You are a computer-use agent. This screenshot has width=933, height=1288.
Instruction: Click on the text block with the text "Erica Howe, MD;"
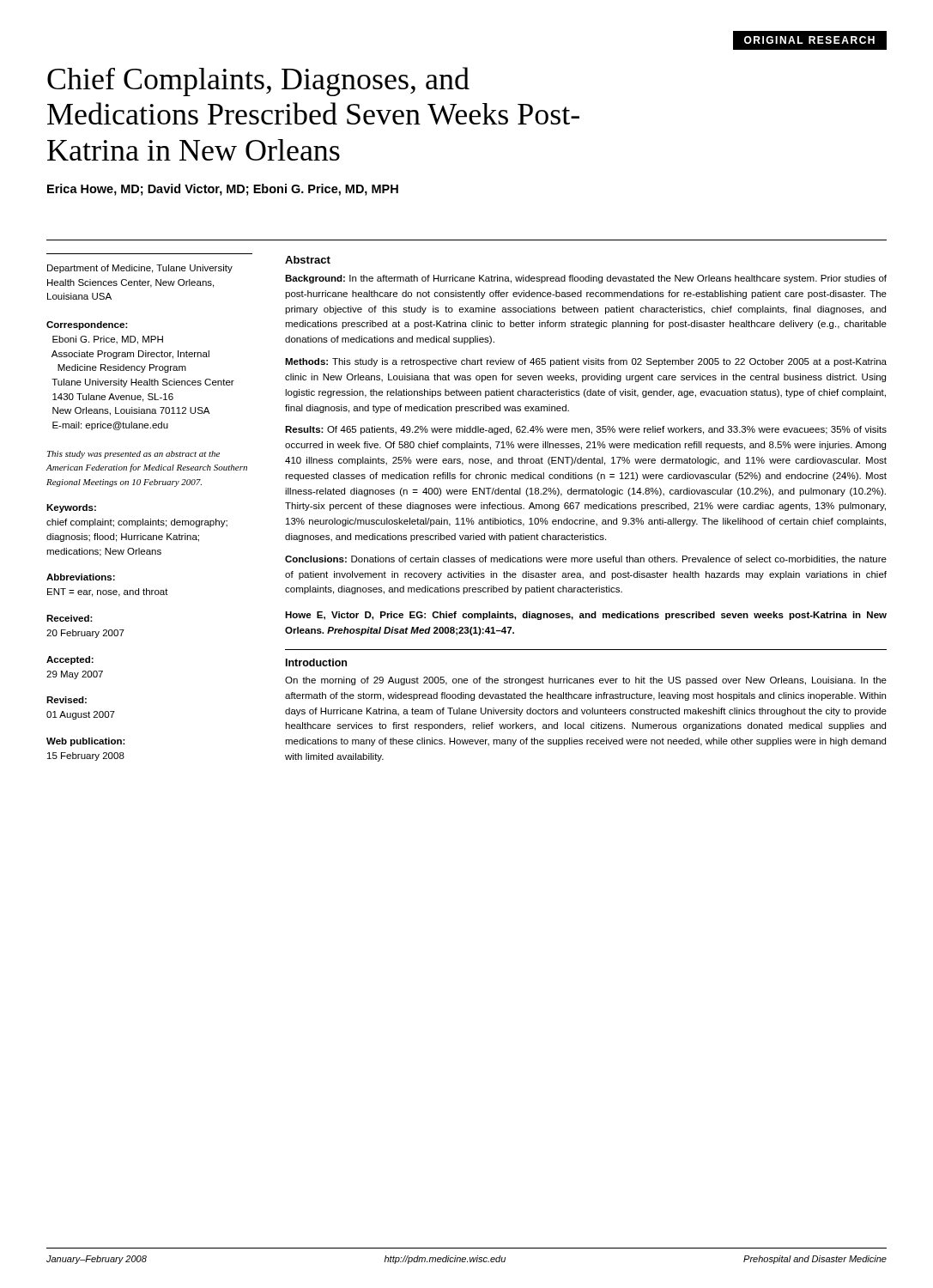(x=223, y=189)
